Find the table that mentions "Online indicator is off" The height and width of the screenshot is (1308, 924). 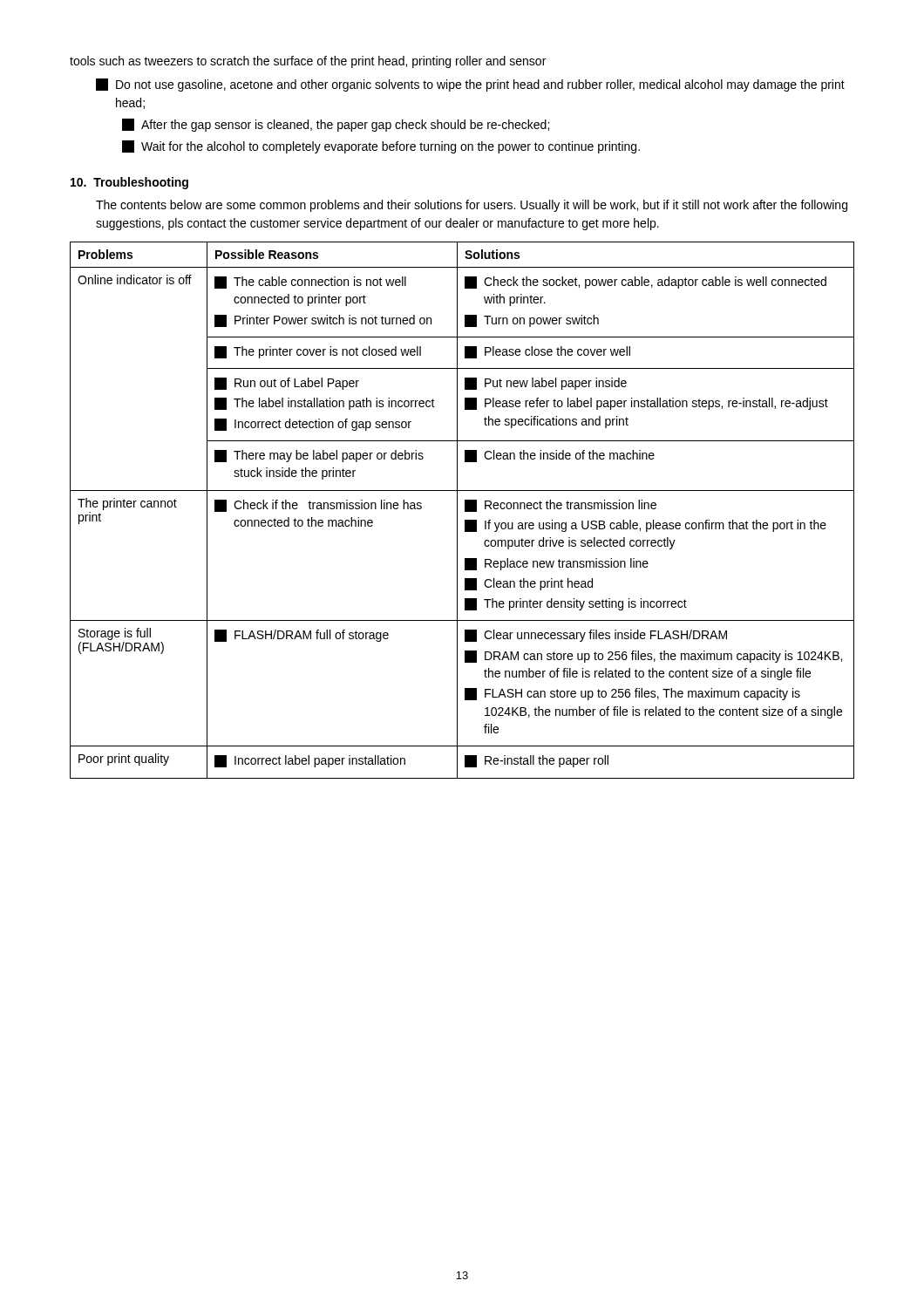point(462,510)
